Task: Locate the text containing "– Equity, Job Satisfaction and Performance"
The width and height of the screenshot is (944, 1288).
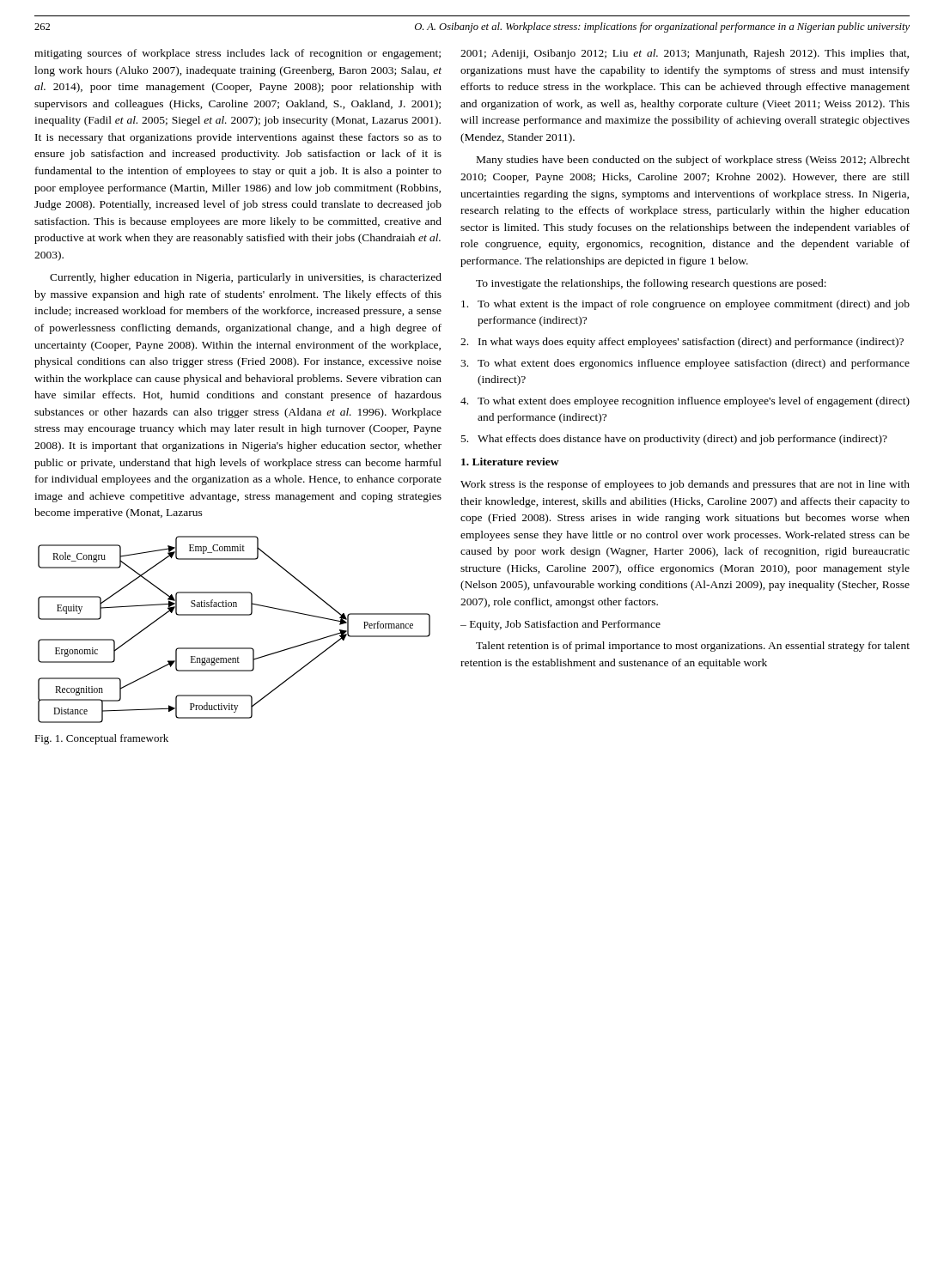Action: [560, 624]
